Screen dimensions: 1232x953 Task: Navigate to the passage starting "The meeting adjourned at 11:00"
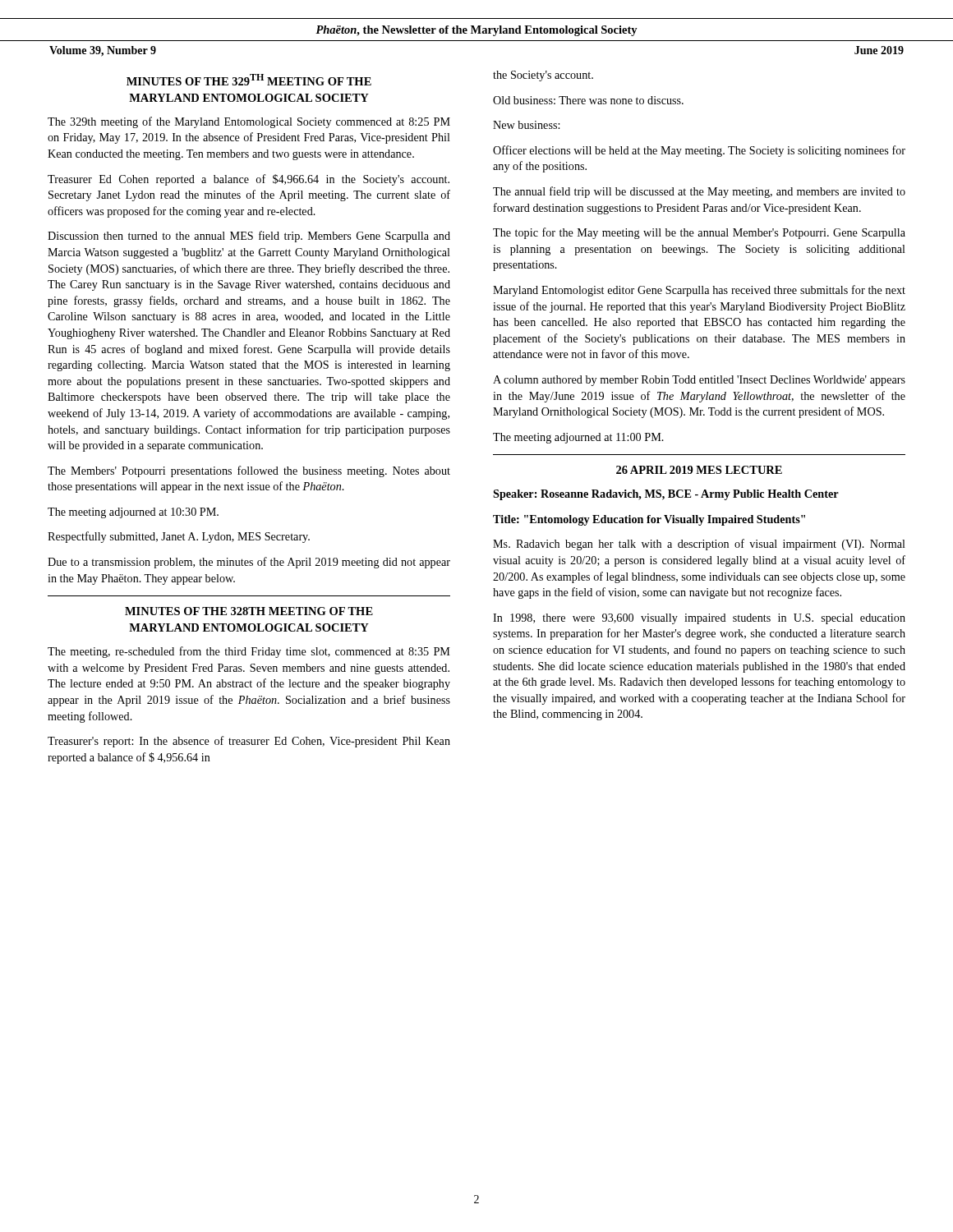(x=578, y=437)
